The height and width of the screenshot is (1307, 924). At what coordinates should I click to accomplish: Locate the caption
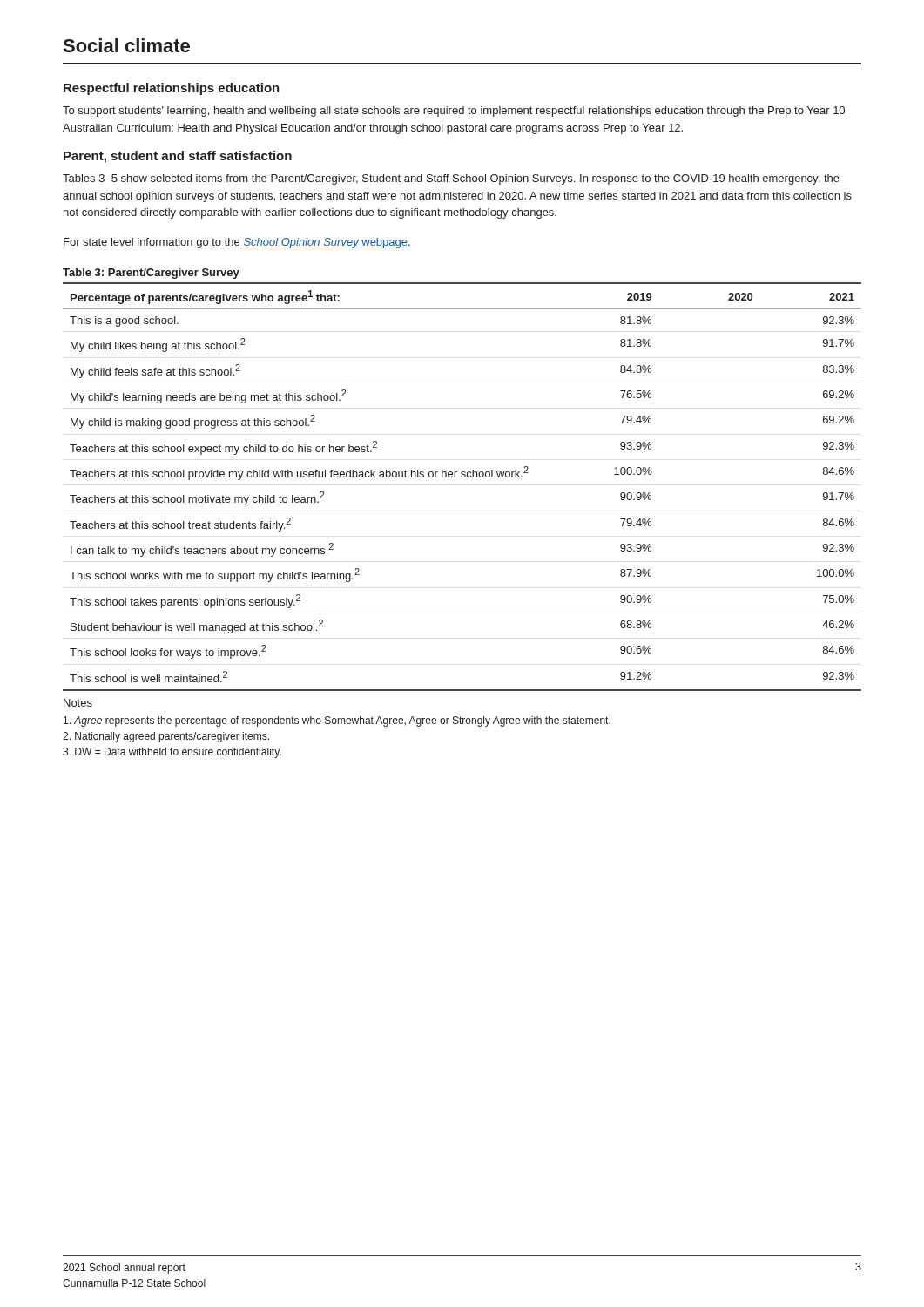[151, 272]
